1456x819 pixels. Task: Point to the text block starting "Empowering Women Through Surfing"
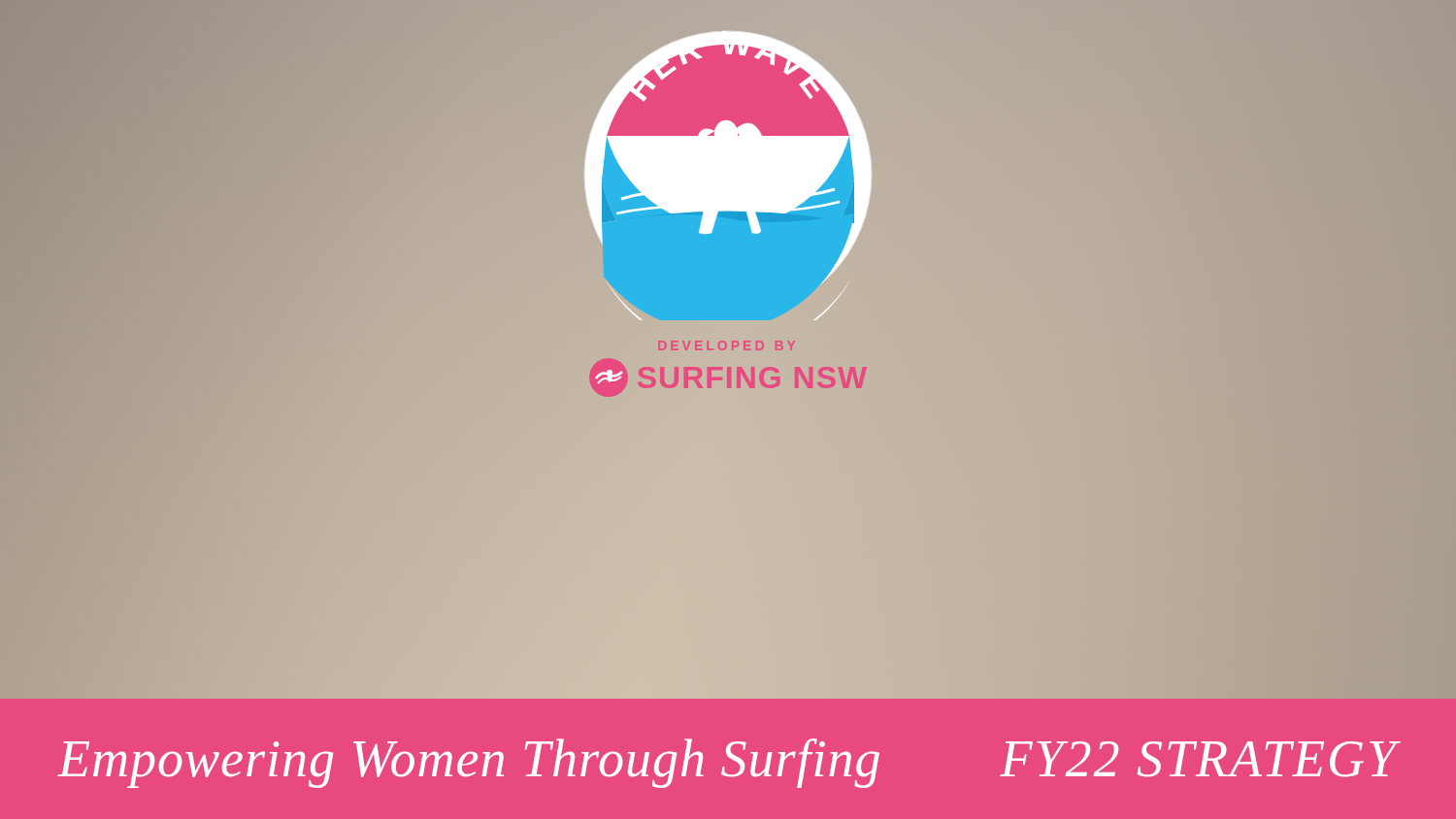pyautogui.click(x=470, y=759)
